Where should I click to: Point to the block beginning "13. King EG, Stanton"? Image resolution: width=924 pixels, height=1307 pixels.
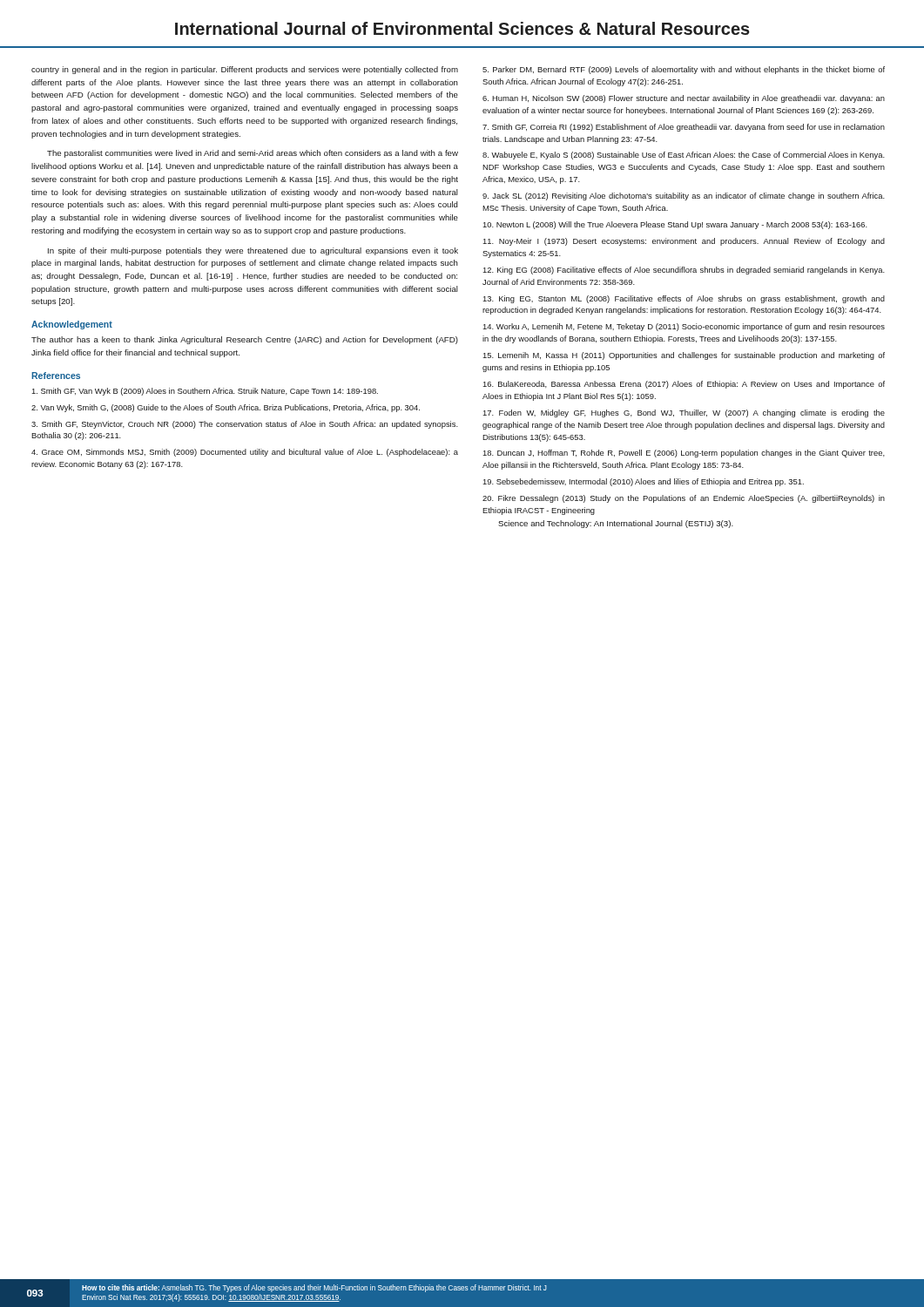684,304
